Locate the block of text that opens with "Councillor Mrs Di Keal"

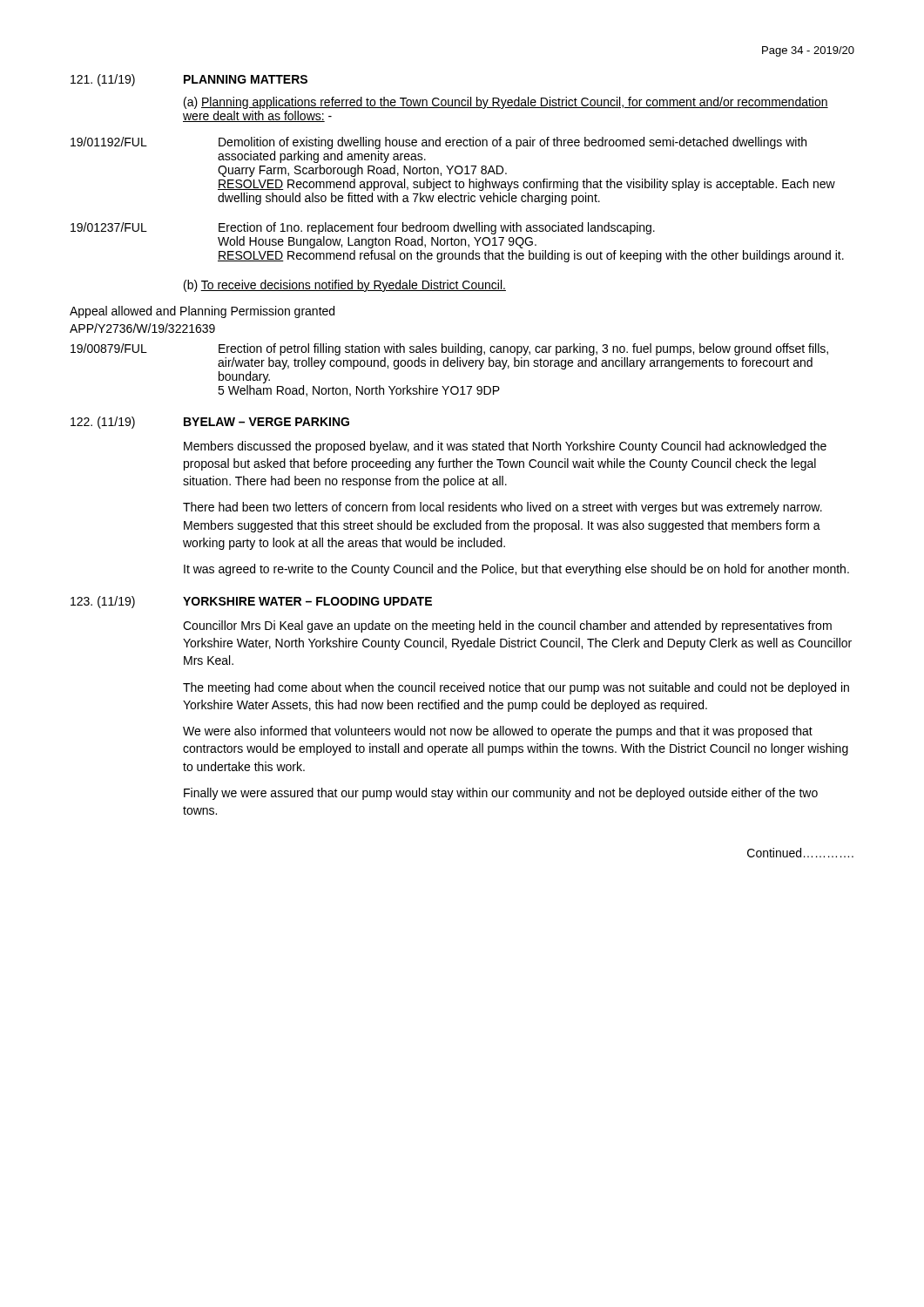pos(517,643)
